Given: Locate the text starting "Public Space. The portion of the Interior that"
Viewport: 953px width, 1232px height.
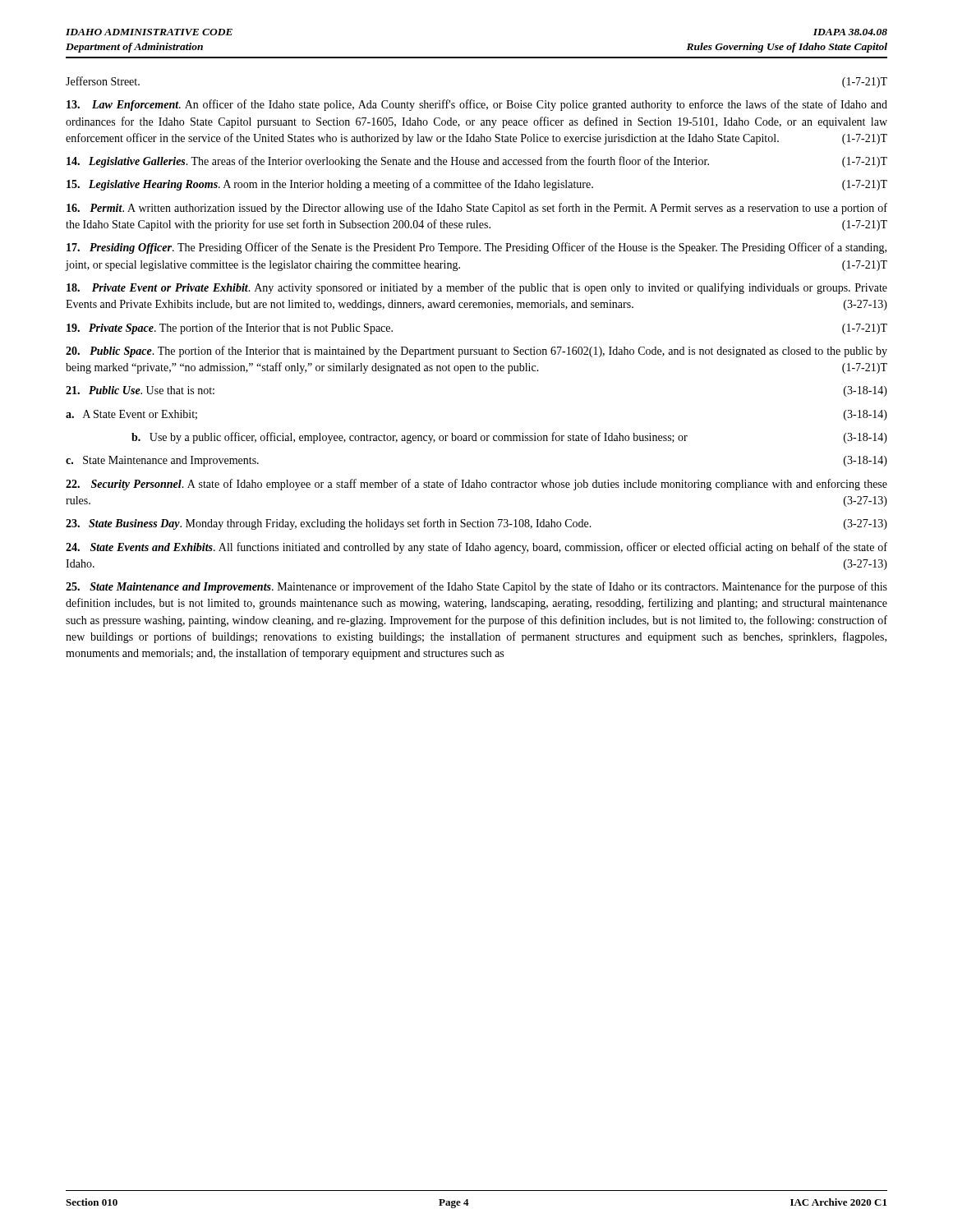Looking at the screenshot, I should (476, 360).
